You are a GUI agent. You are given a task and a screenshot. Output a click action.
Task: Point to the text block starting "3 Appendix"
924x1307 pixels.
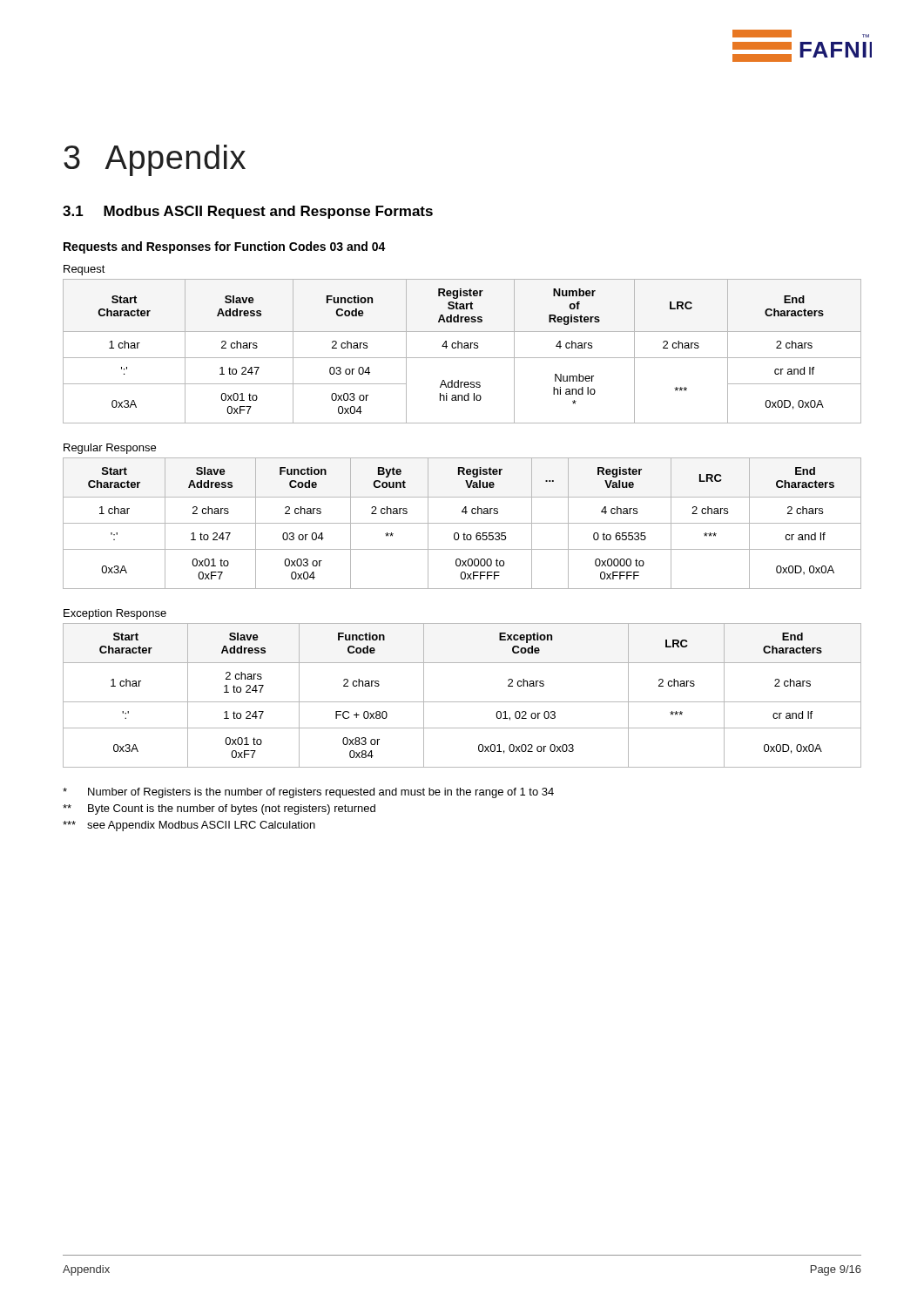(155, 158)
